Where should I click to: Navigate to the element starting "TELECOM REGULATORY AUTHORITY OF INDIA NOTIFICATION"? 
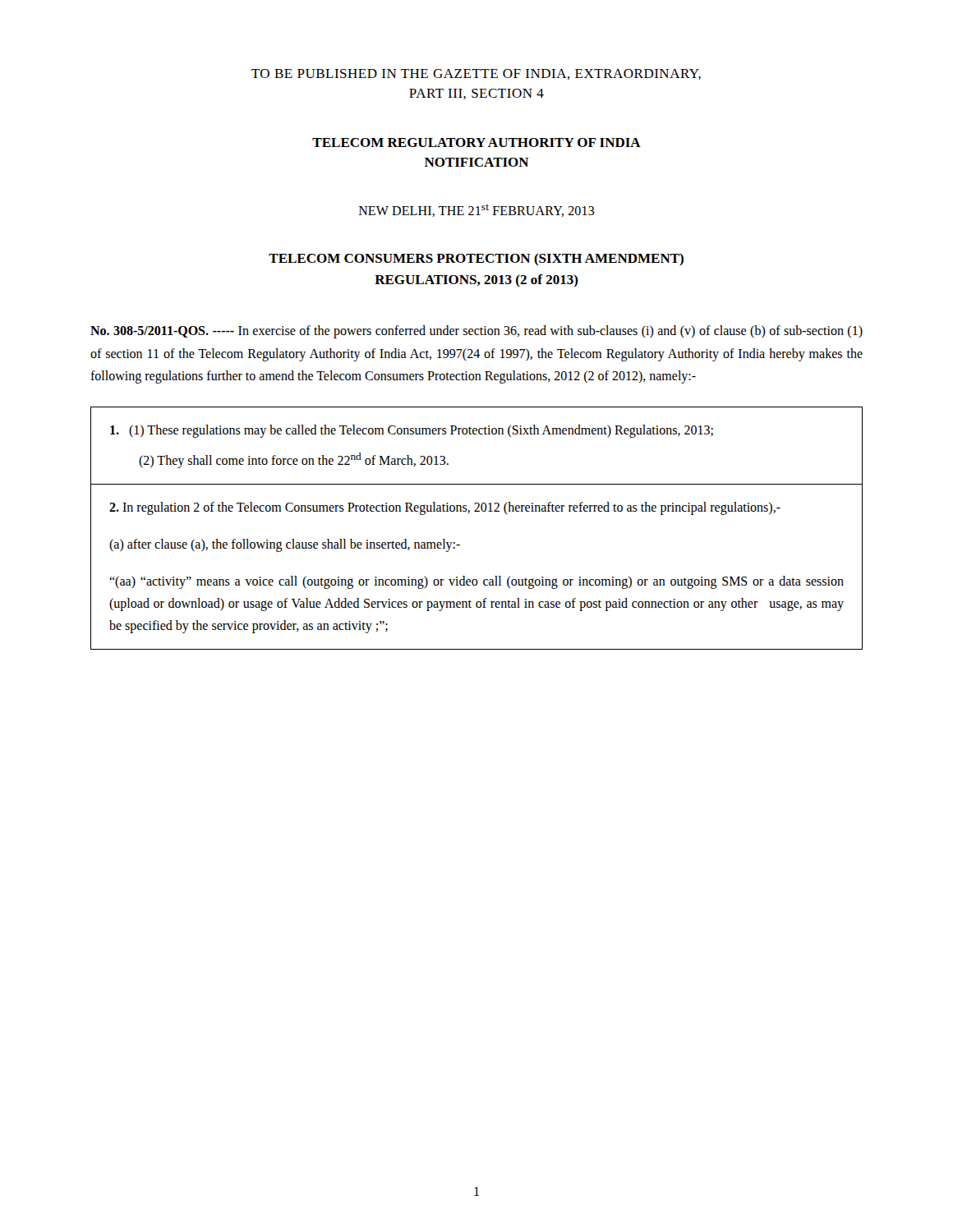476,153
